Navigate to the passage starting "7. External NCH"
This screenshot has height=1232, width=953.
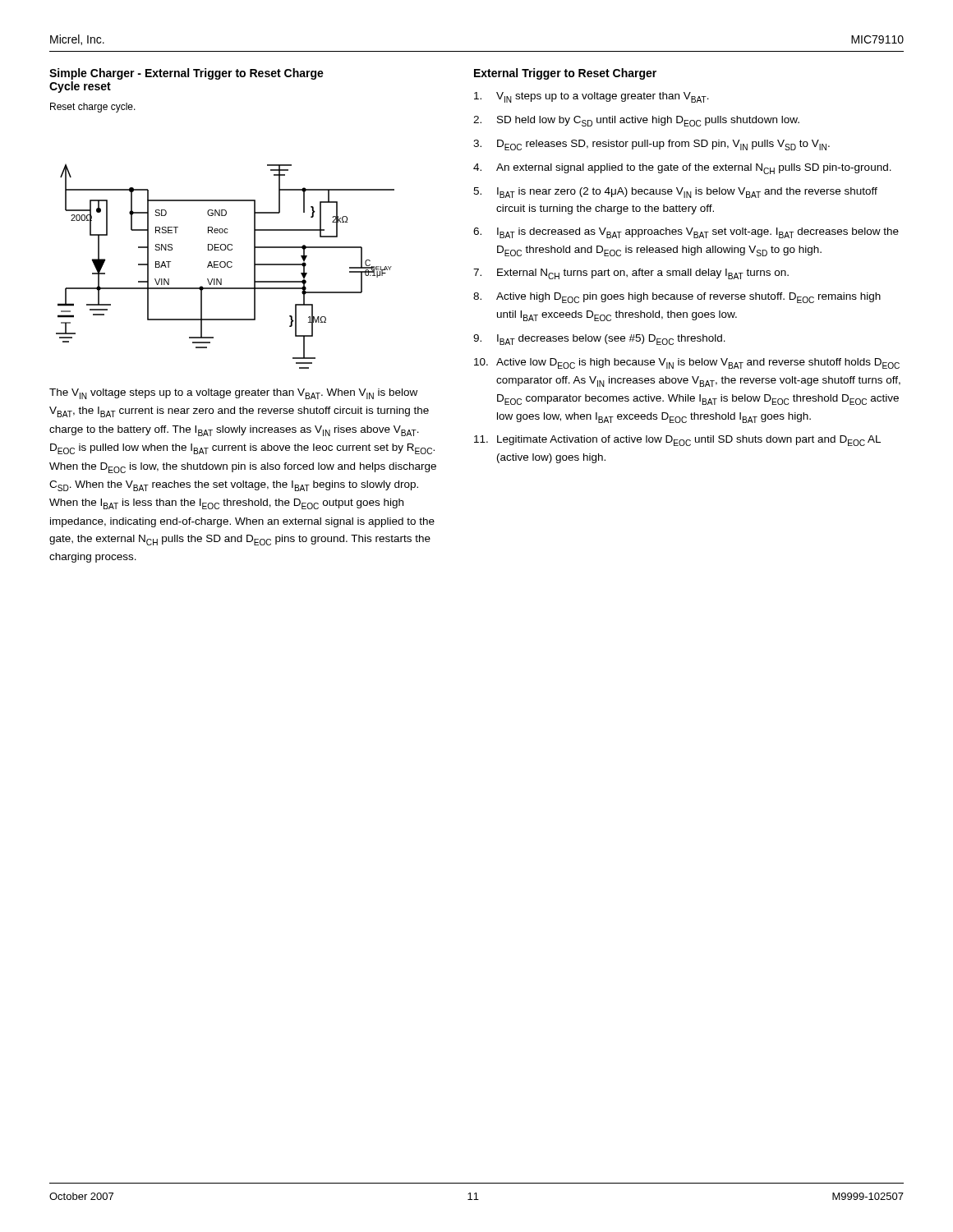[688, 274]
